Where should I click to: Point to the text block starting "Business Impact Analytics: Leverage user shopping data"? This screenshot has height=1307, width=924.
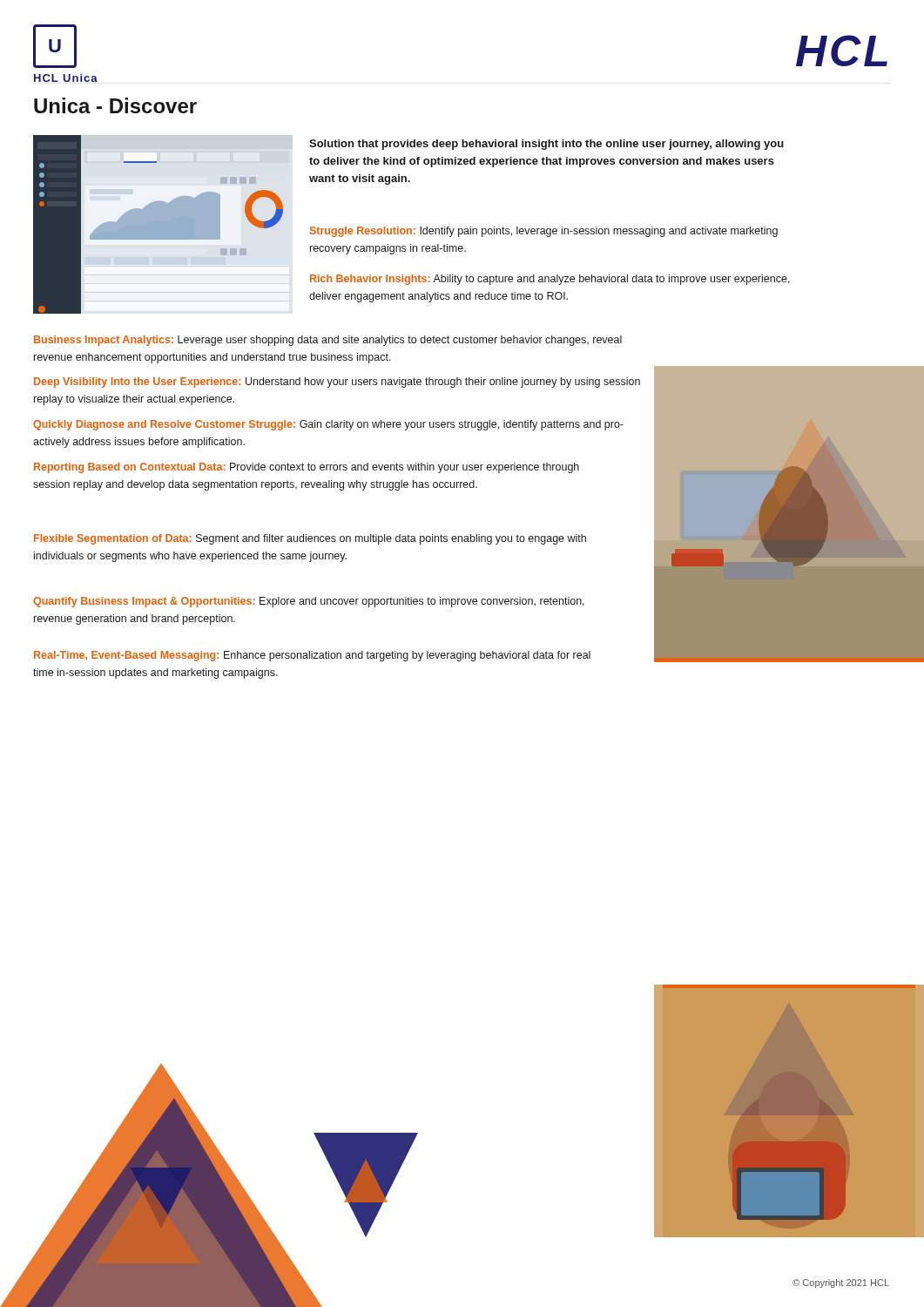tap(328, 349)
